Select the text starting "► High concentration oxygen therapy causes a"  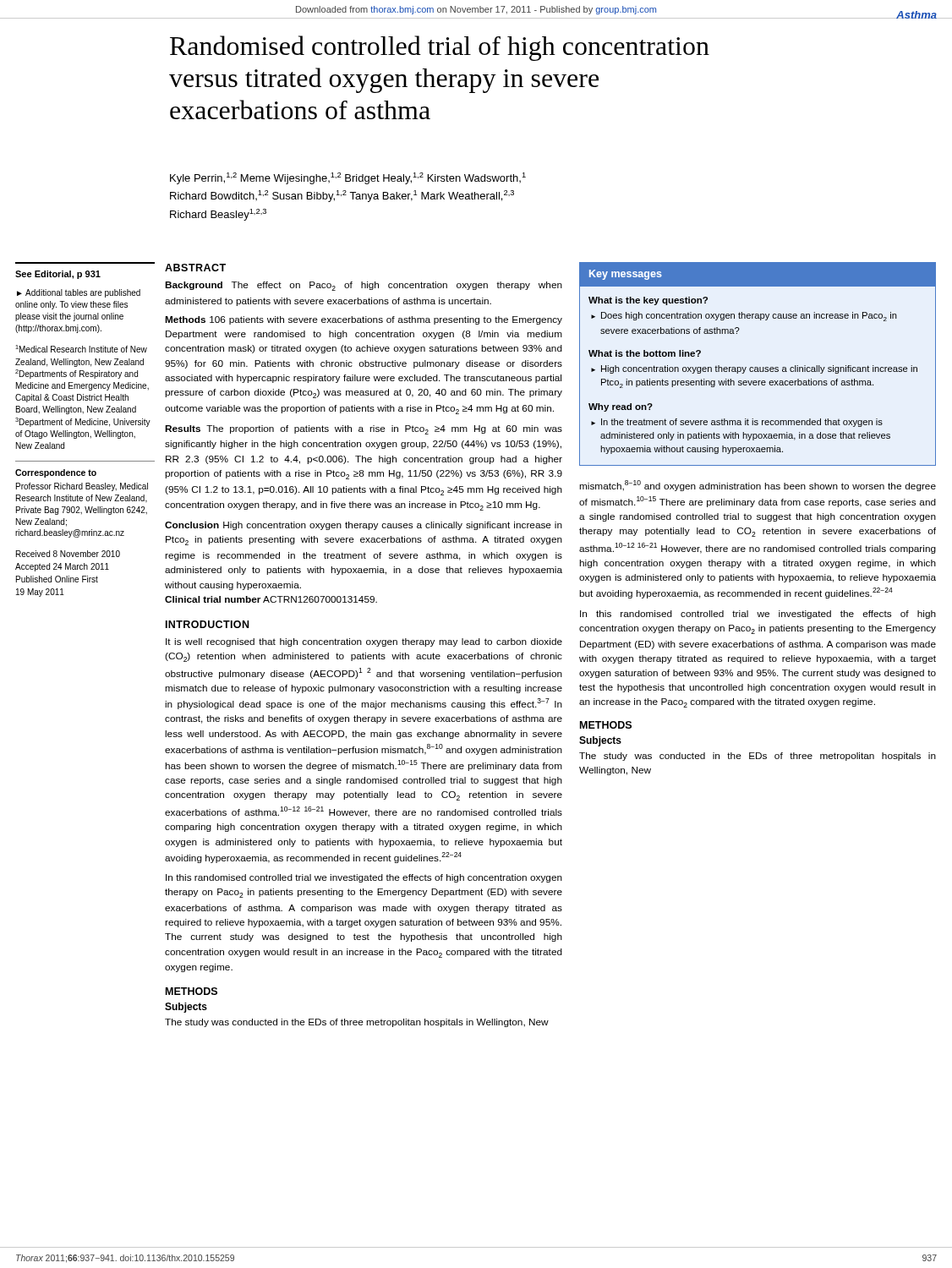coord(754,377)
